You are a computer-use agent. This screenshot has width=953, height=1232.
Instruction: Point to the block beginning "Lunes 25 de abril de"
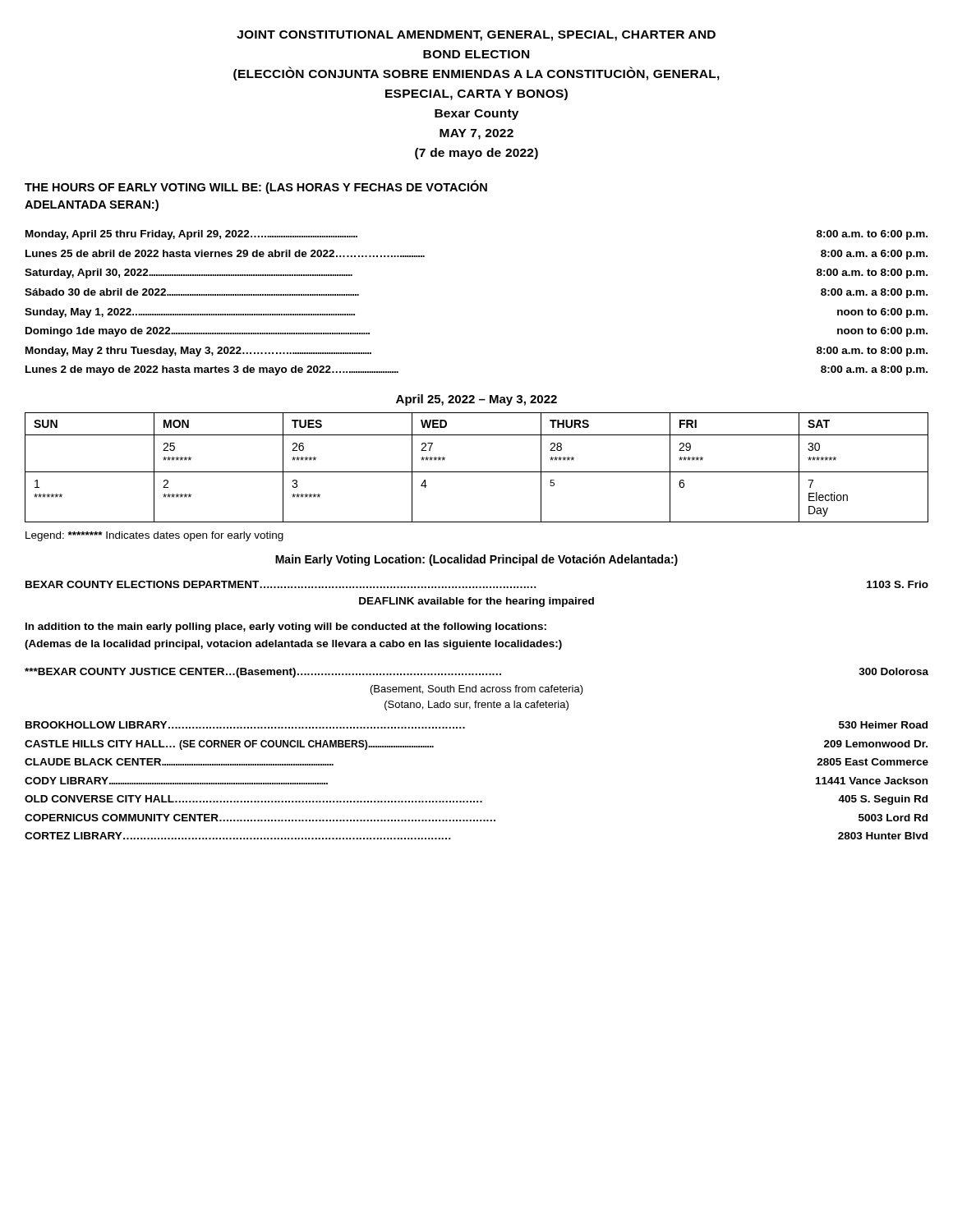click(x=180, y=254)
